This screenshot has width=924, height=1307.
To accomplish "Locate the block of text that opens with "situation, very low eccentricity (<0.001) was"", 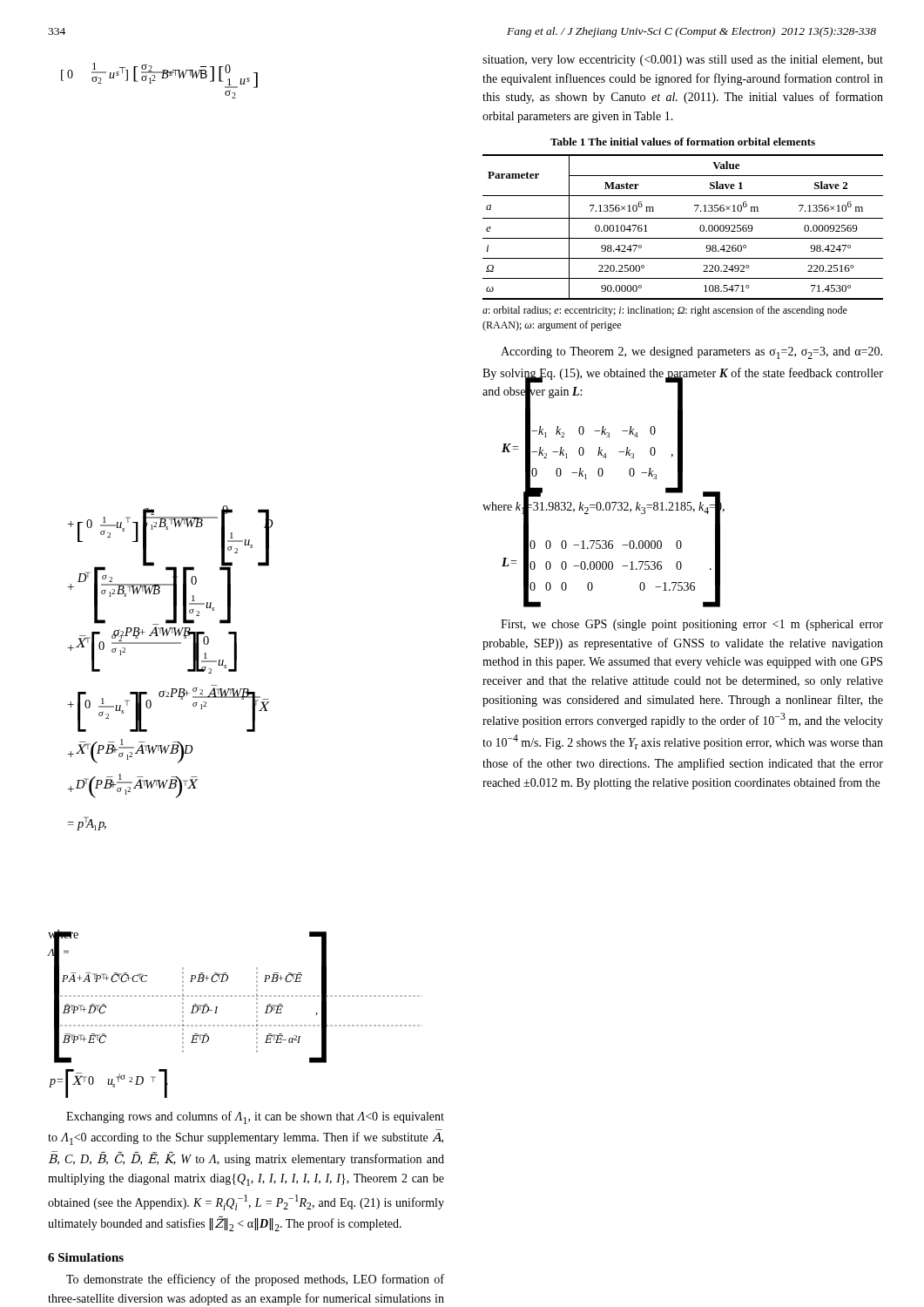I will pyautogui.click(x=683, y=88).
